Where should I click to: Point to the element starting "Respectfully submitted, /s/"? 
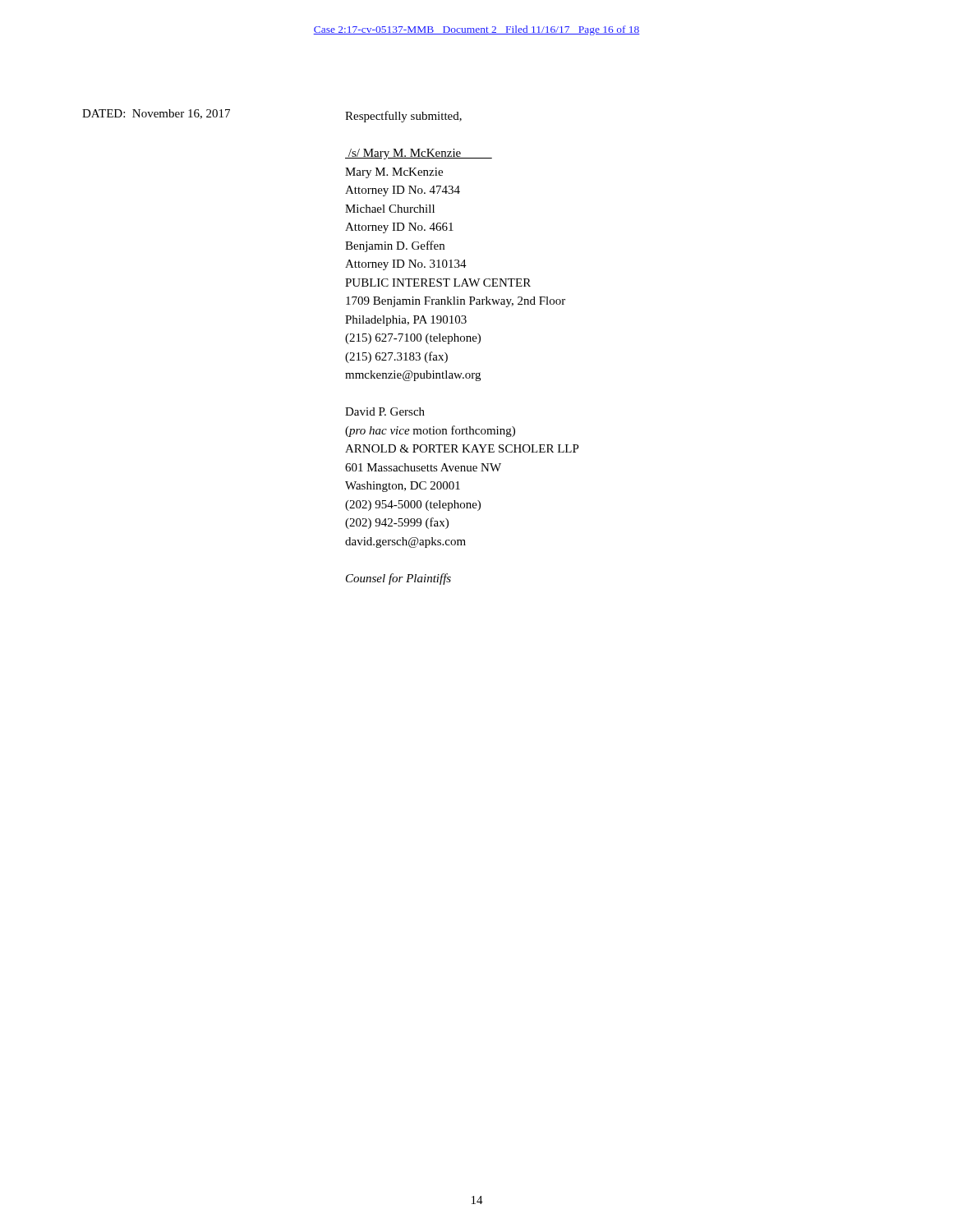pos(462,347)
